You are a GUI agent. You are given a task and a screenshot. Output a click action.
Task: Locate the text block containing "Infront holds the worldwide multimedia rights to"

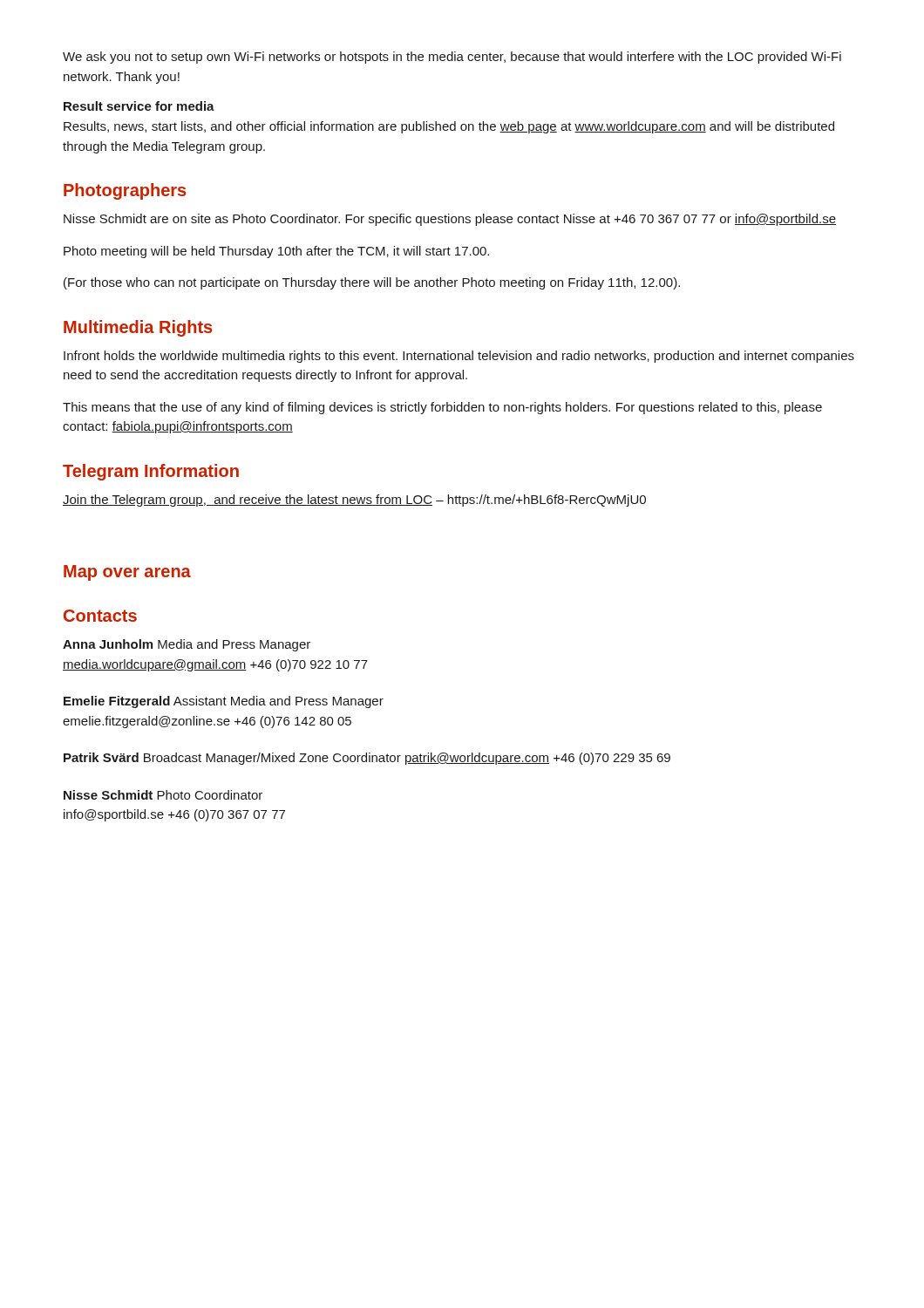(x=458, y=365)
